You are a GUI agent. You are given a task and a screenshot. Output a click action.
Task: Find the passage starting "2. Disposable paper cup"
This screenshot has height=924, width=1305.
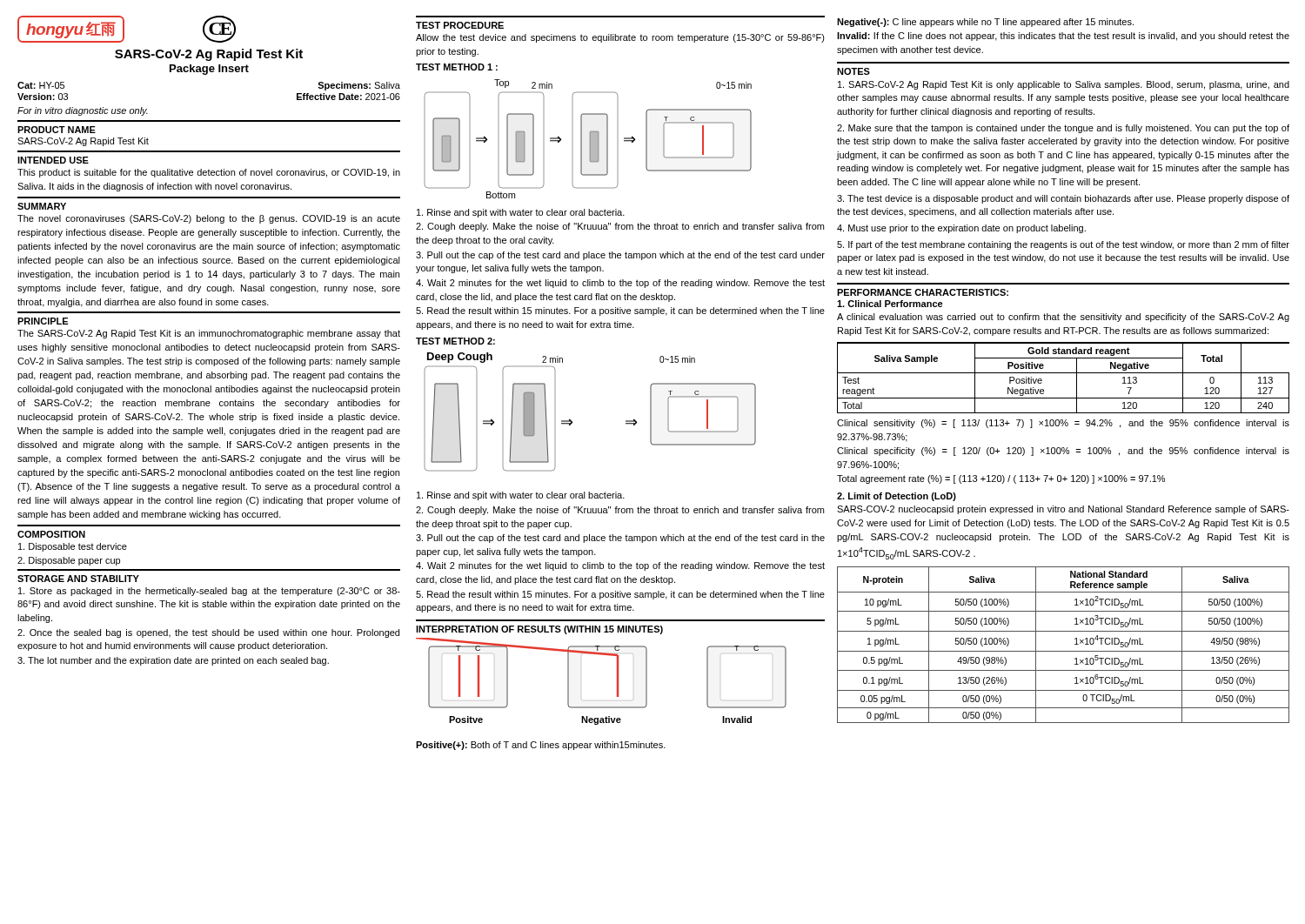(x=69, y=560)
